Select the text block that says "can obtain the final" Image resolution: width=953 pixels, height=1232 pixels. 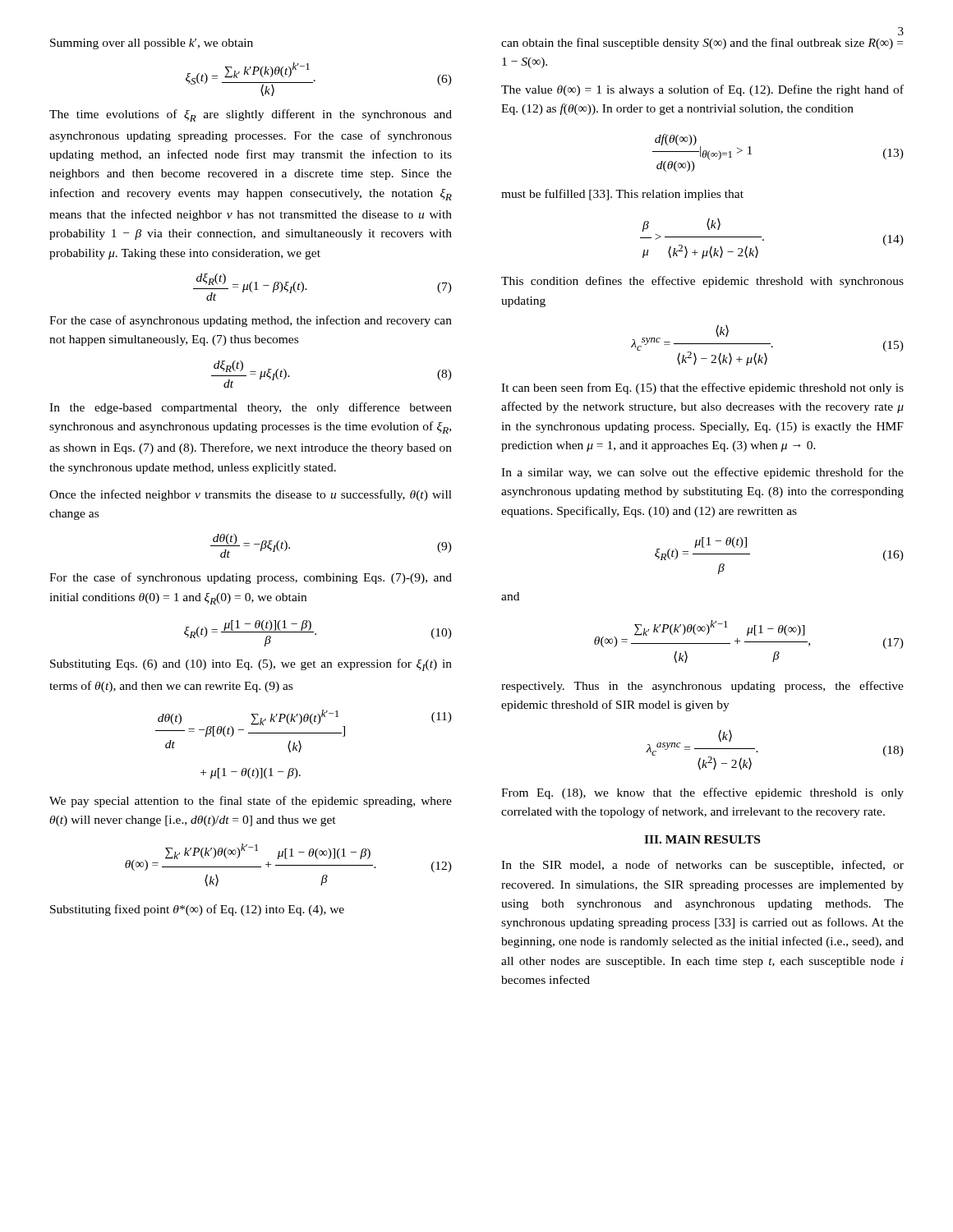click(x=702, y=44)
